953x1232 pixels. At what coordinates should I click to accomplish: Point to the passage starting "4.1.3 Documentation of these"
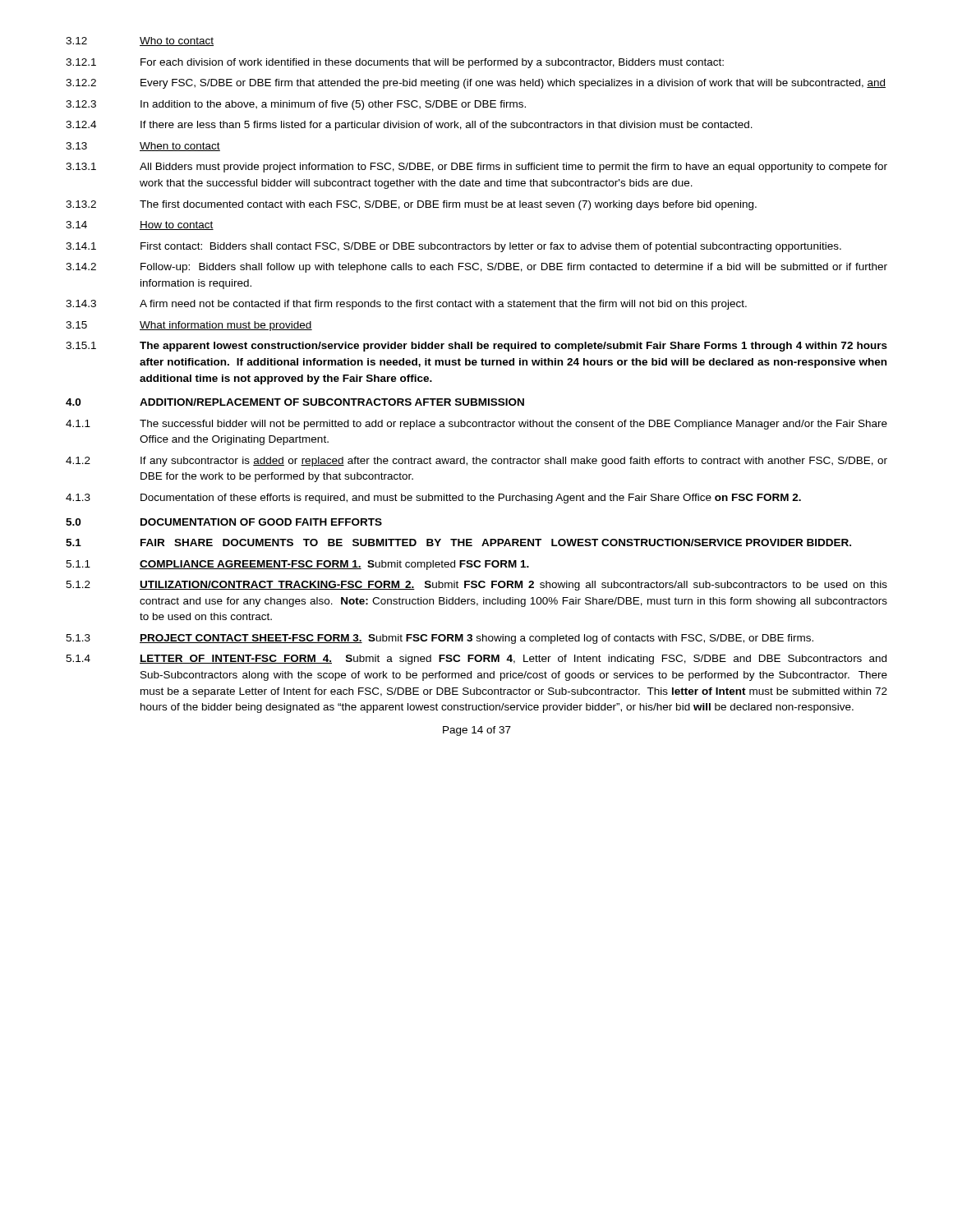coord(476,497)
